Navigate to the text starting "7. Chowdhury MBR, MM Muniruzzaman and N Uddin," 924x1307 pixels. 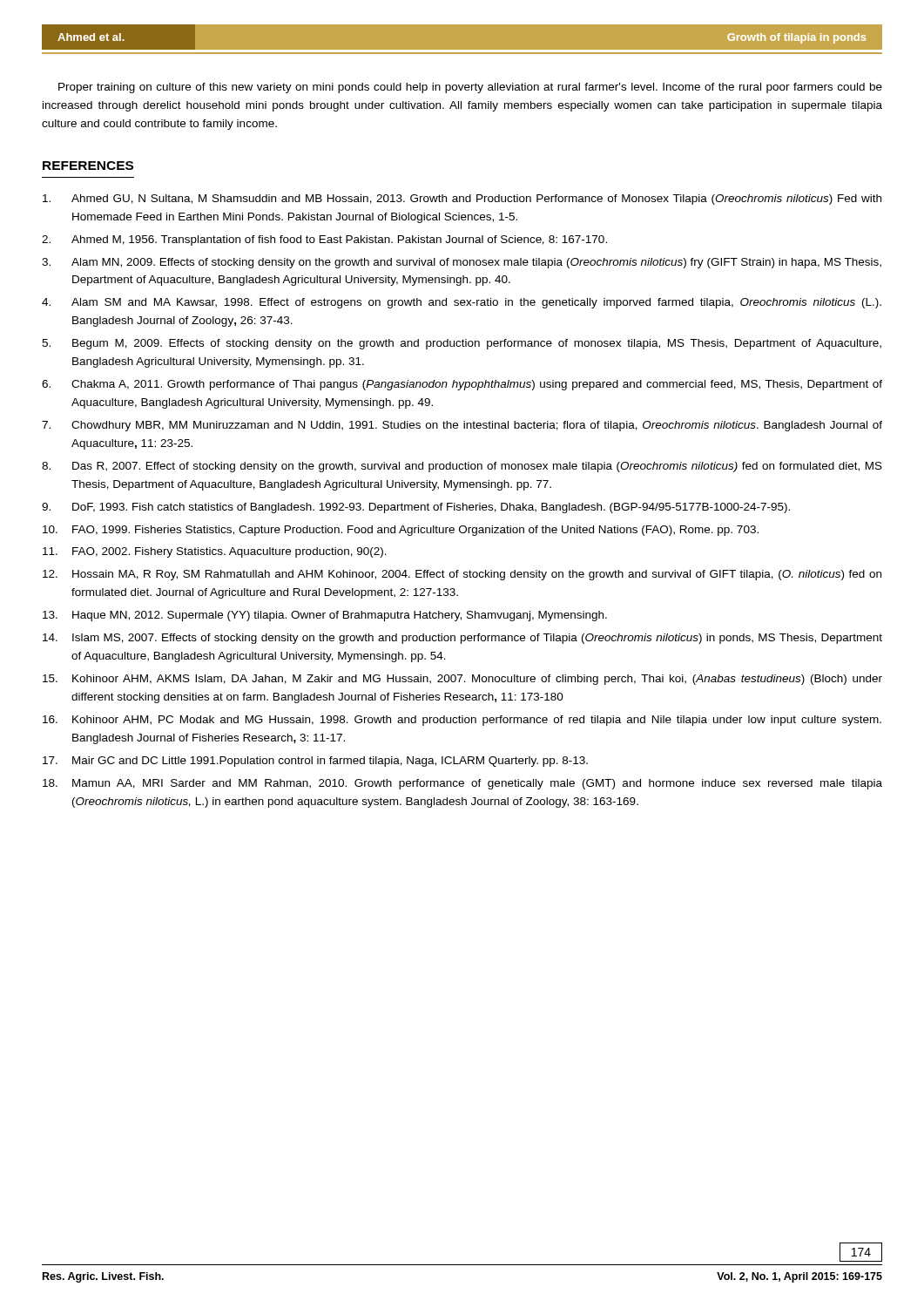[462, 435]
